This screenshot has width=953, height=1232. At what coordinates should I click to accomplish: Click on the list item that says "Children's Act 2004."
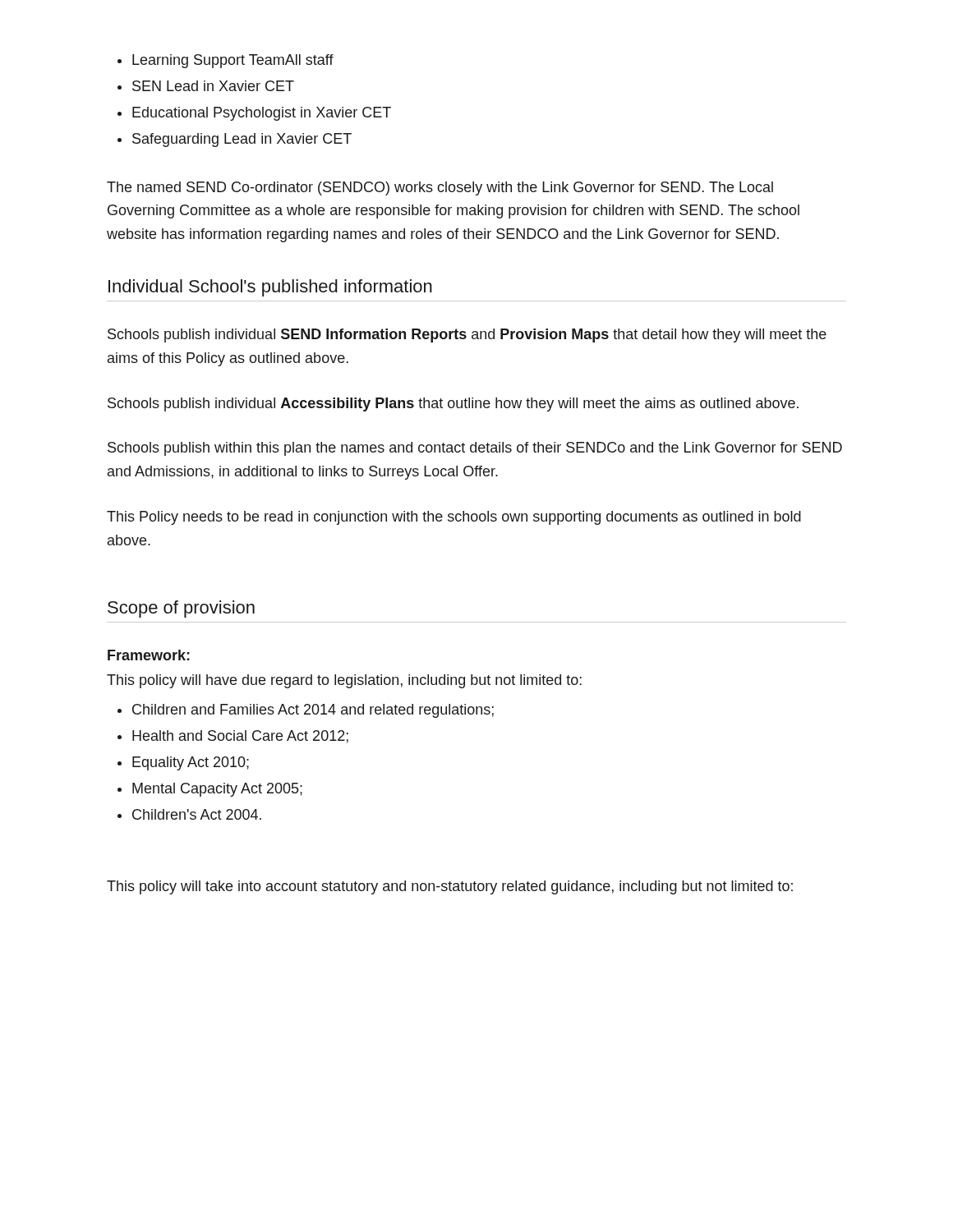[189, 814]
